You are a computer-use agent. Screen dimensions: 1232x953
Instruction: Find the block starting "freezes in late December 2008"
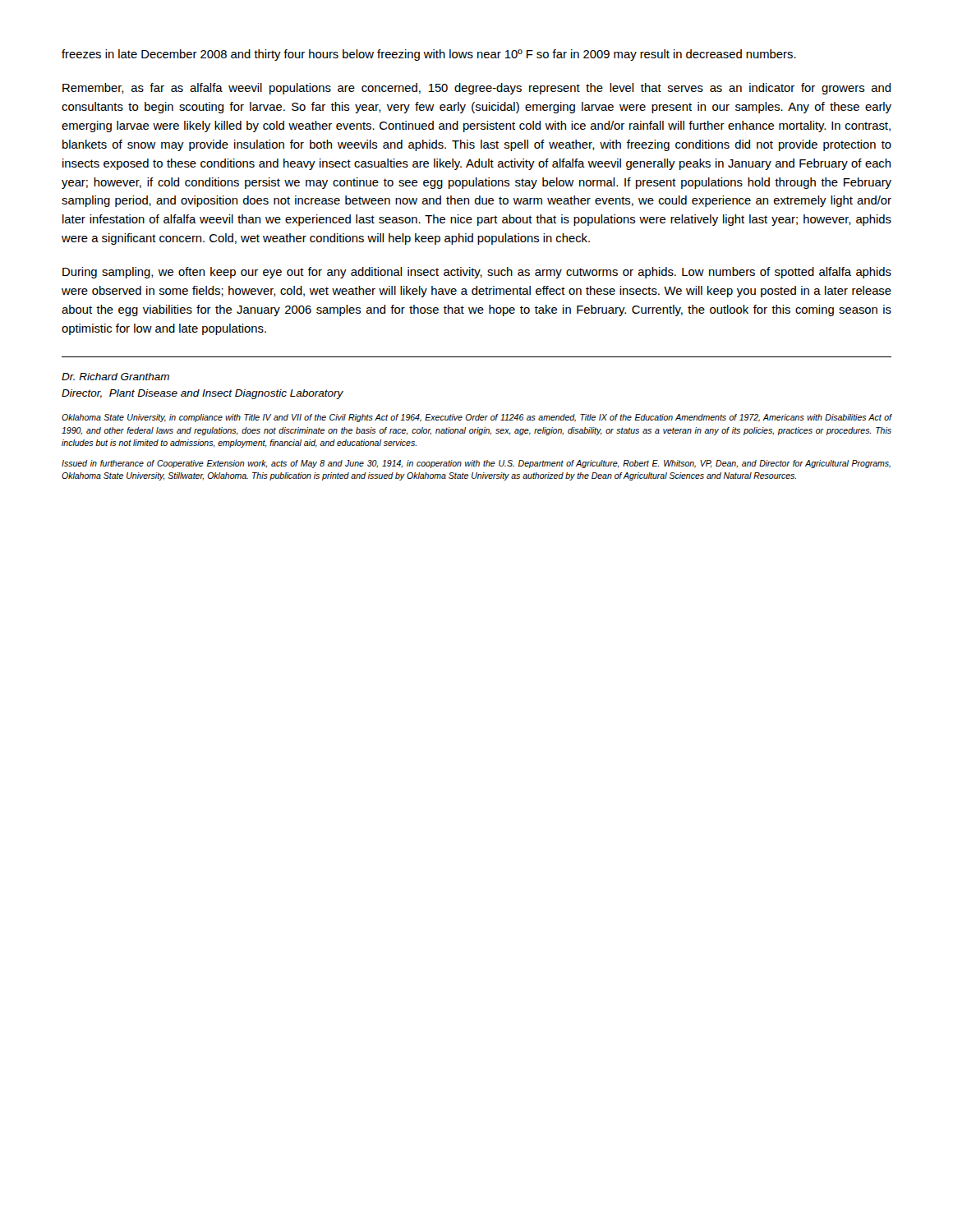[x=429, y=54]
